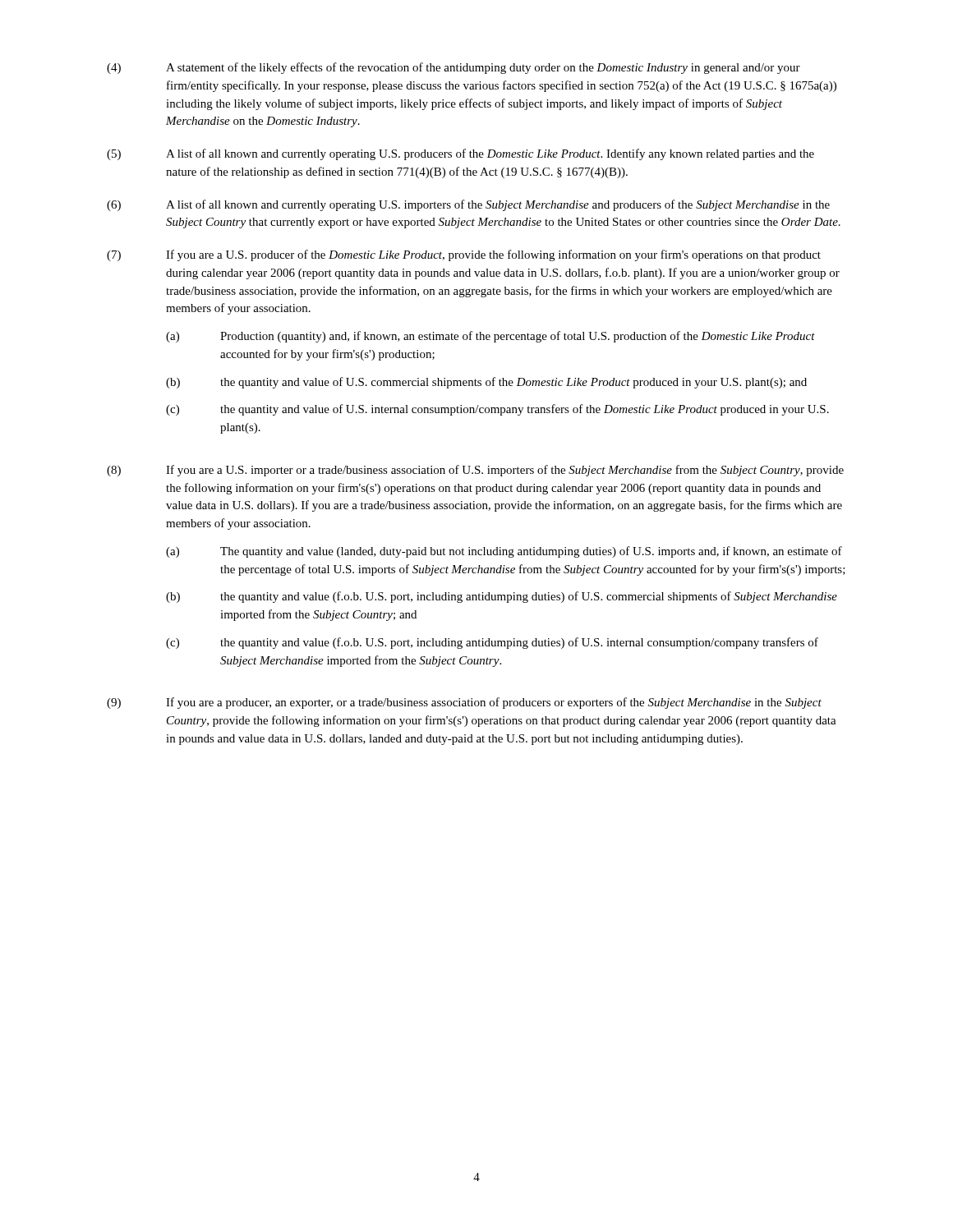Click on the block starting "(9) If you"
The width and height of the screenshot is (953, 1232).
(x=476, y=721)
